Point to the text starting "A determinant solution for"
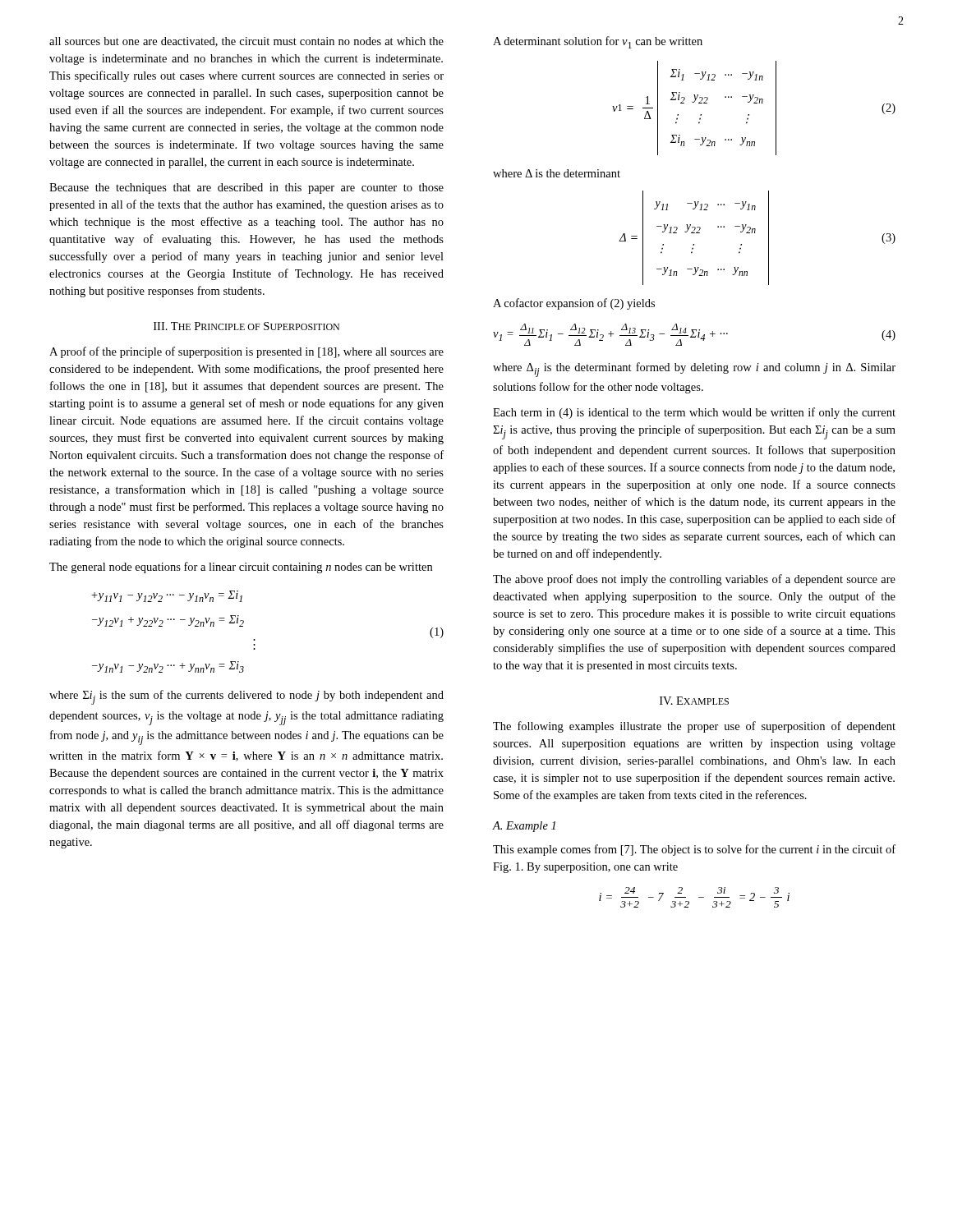Viewport: 953px width, 1232px height. [x=694, y=43]
